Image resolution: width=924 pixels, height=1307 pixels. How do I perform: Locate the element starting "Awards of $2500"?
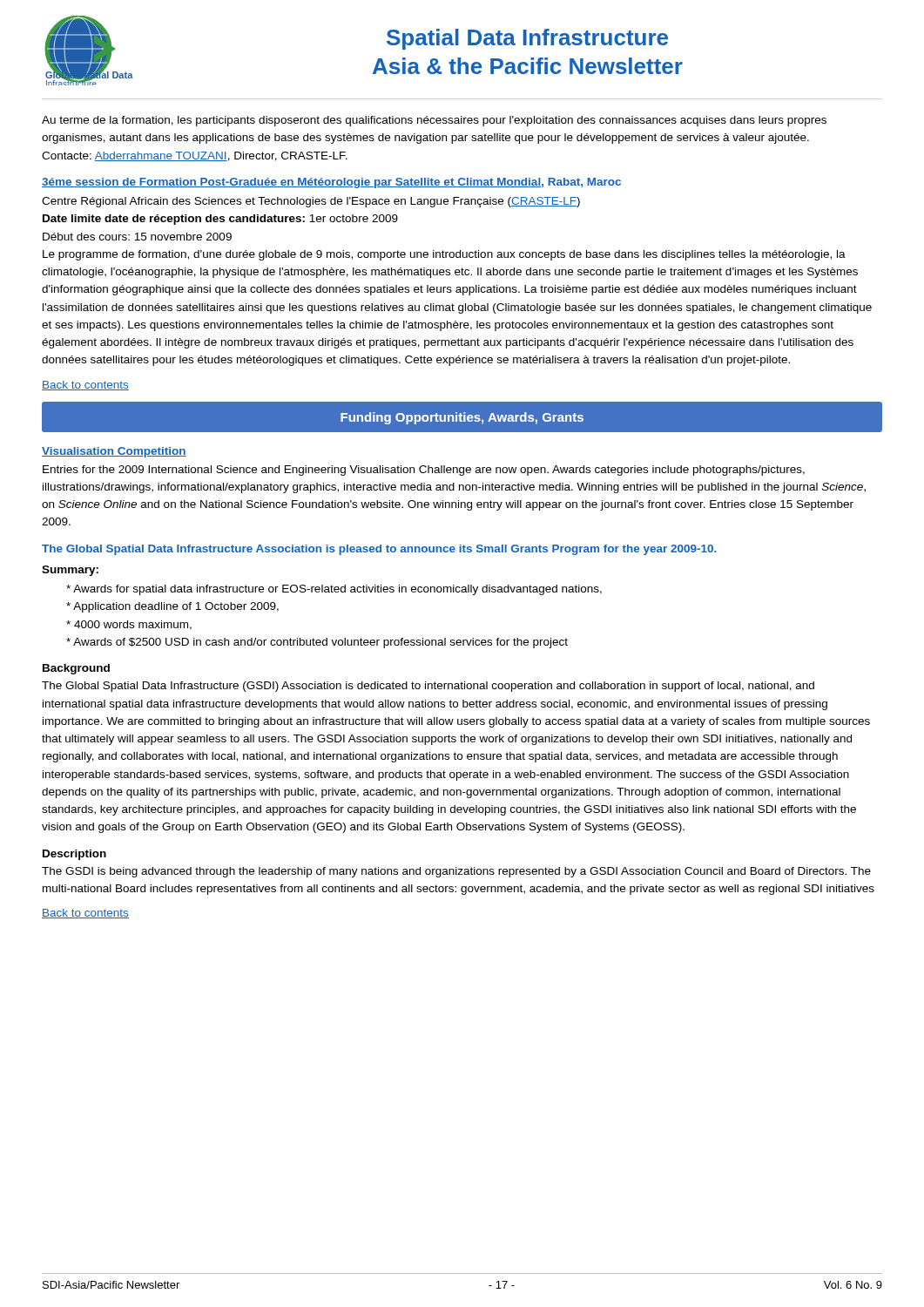coord(317,641)
